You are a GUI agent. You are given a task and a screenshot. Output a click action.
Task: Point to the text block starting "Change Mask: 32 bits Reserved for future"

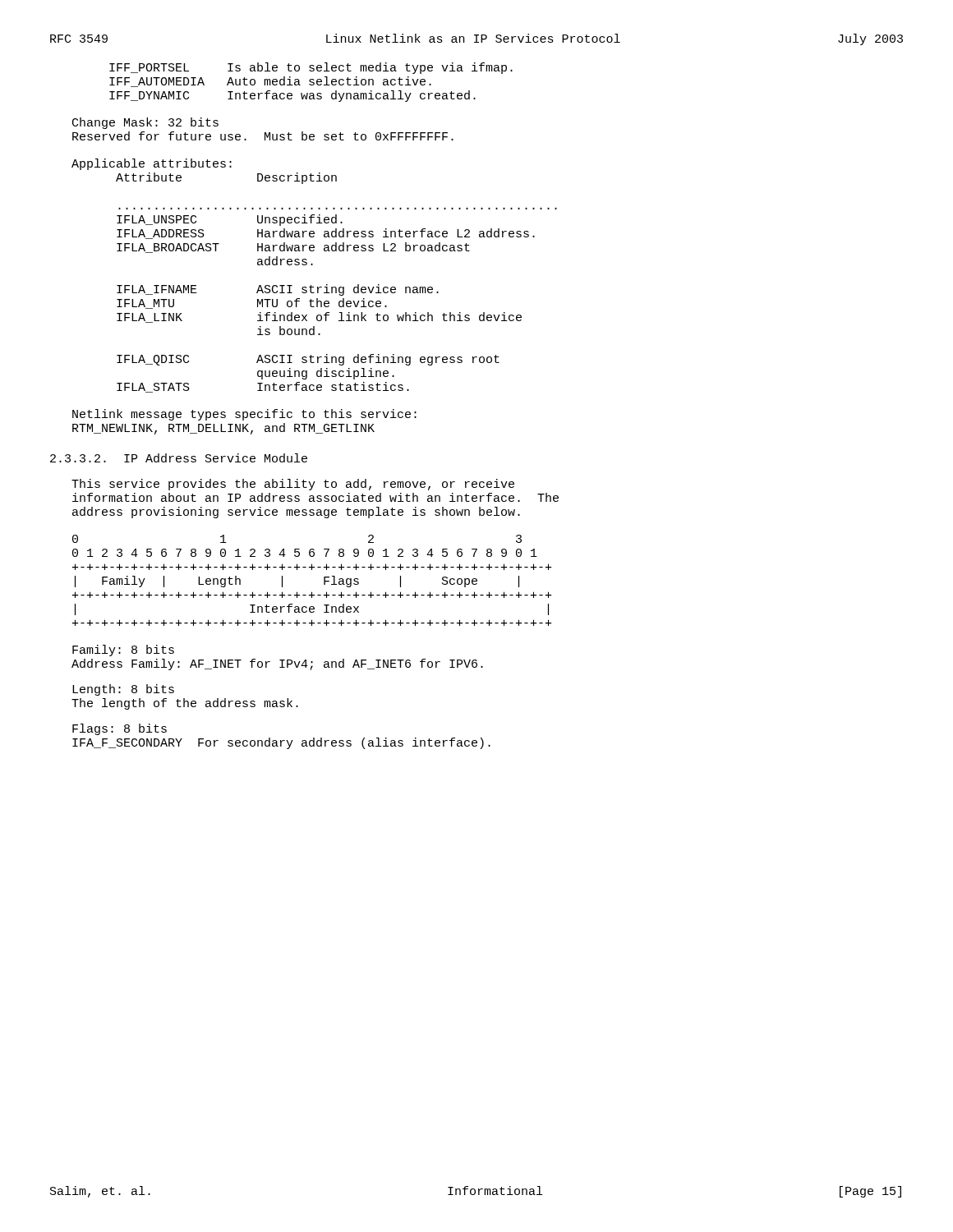[x=145, y=123]
